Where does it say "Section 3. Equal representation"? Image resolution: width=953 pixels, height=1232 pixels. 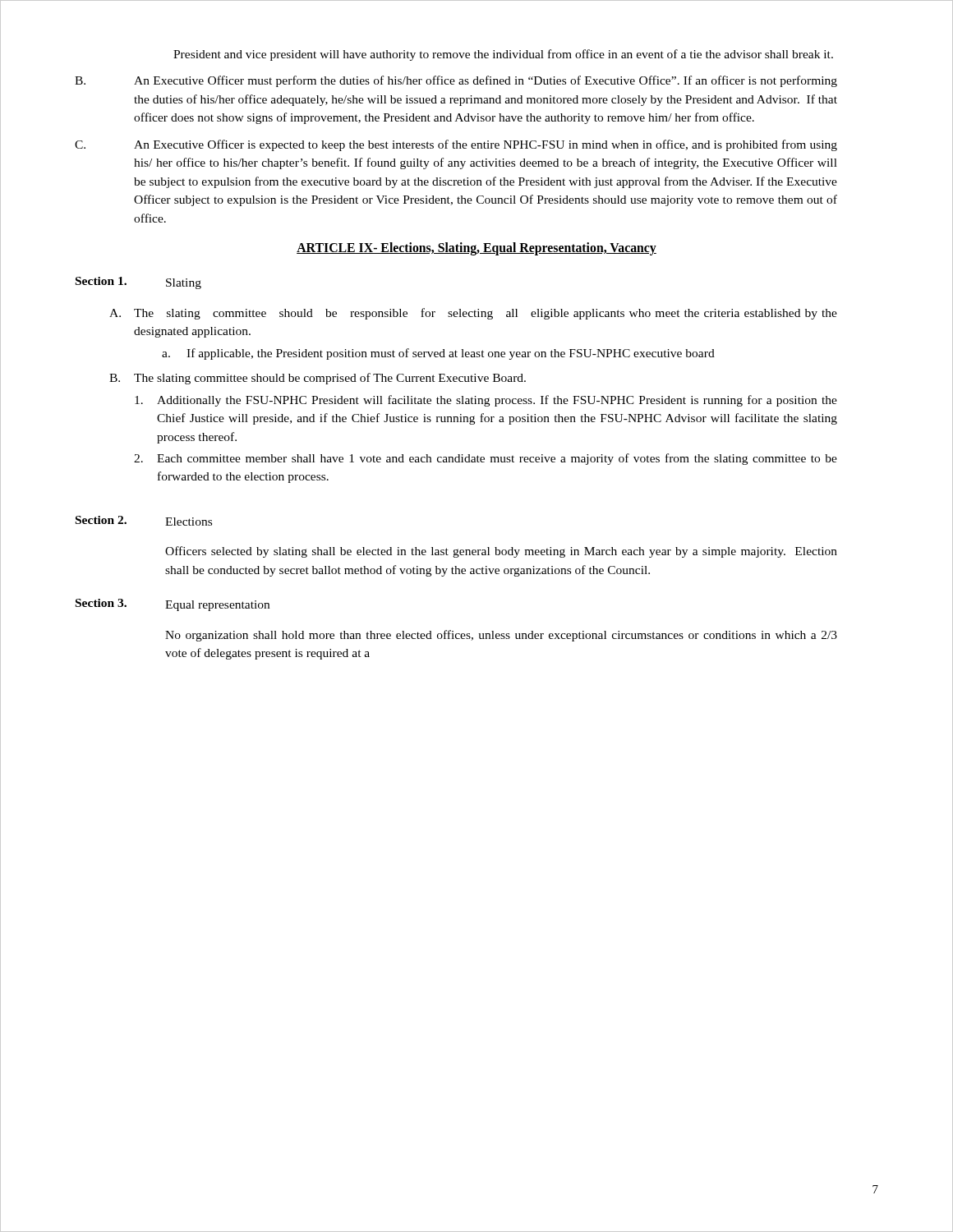click(172, 605)
